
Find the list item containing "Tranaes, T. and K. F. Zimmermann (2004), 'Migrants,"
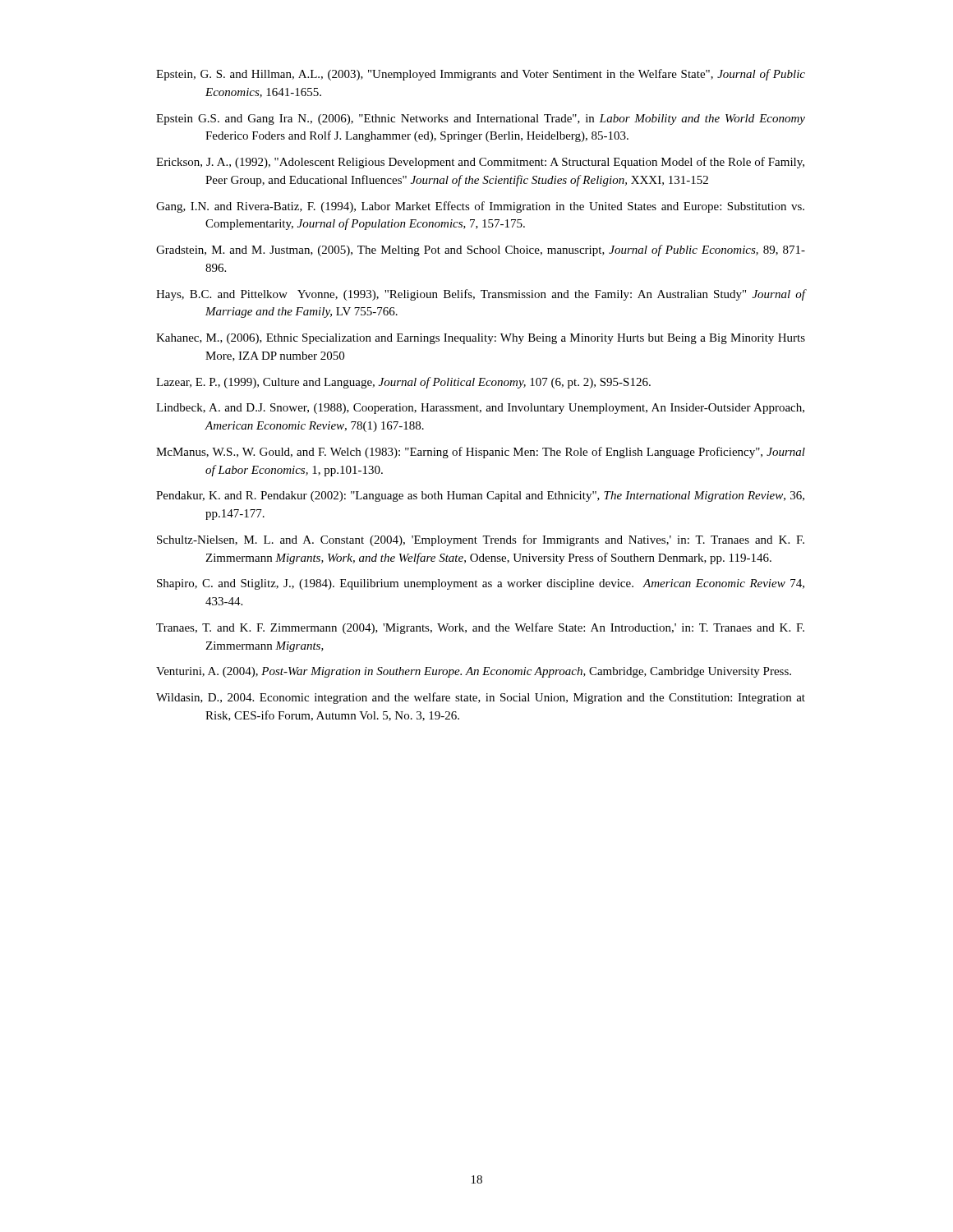click(481, 636)
